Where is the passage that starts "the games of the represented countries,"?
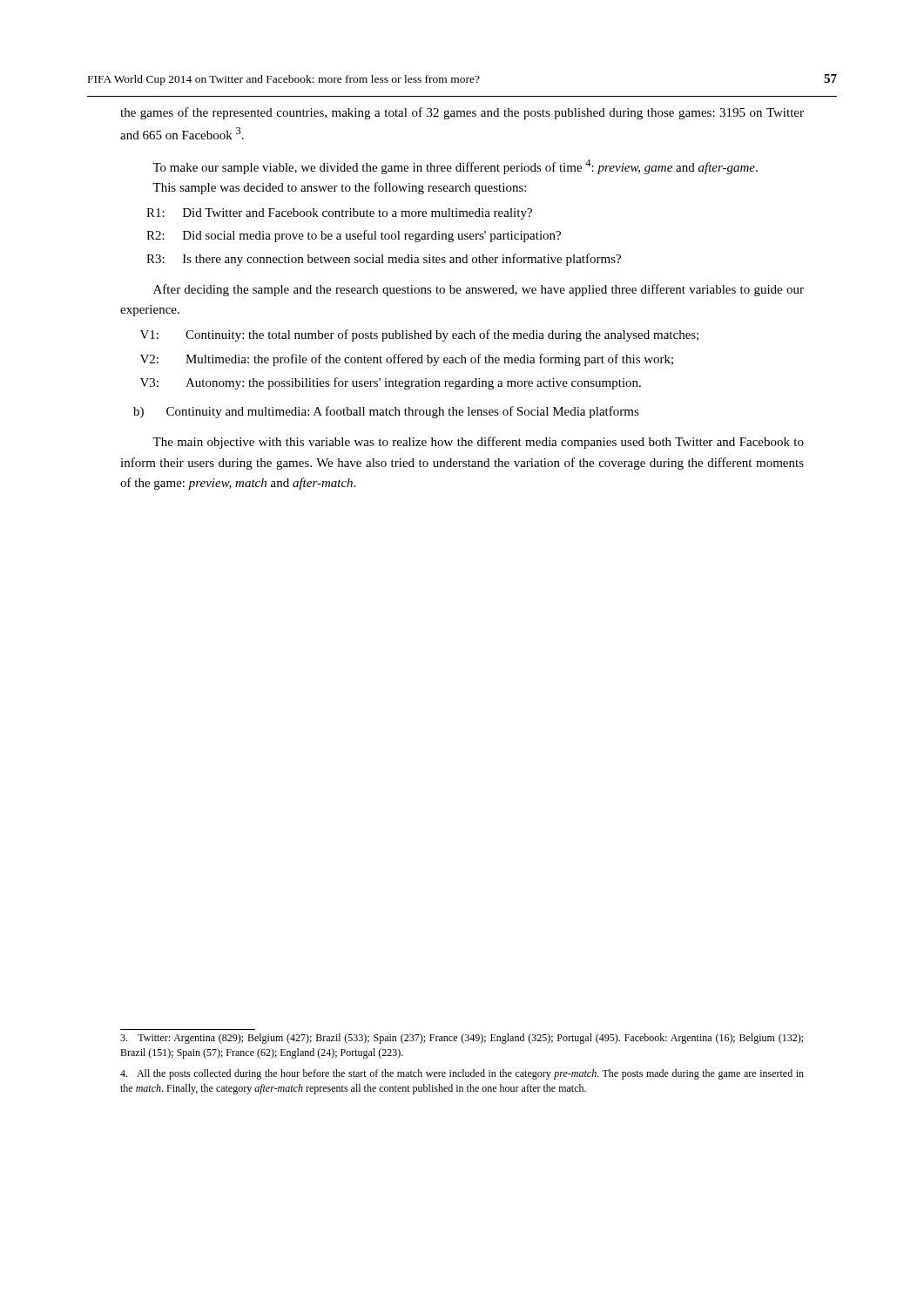Image resolution: width=924 pixels, height=1307 pixels. (x=462, y=124)
